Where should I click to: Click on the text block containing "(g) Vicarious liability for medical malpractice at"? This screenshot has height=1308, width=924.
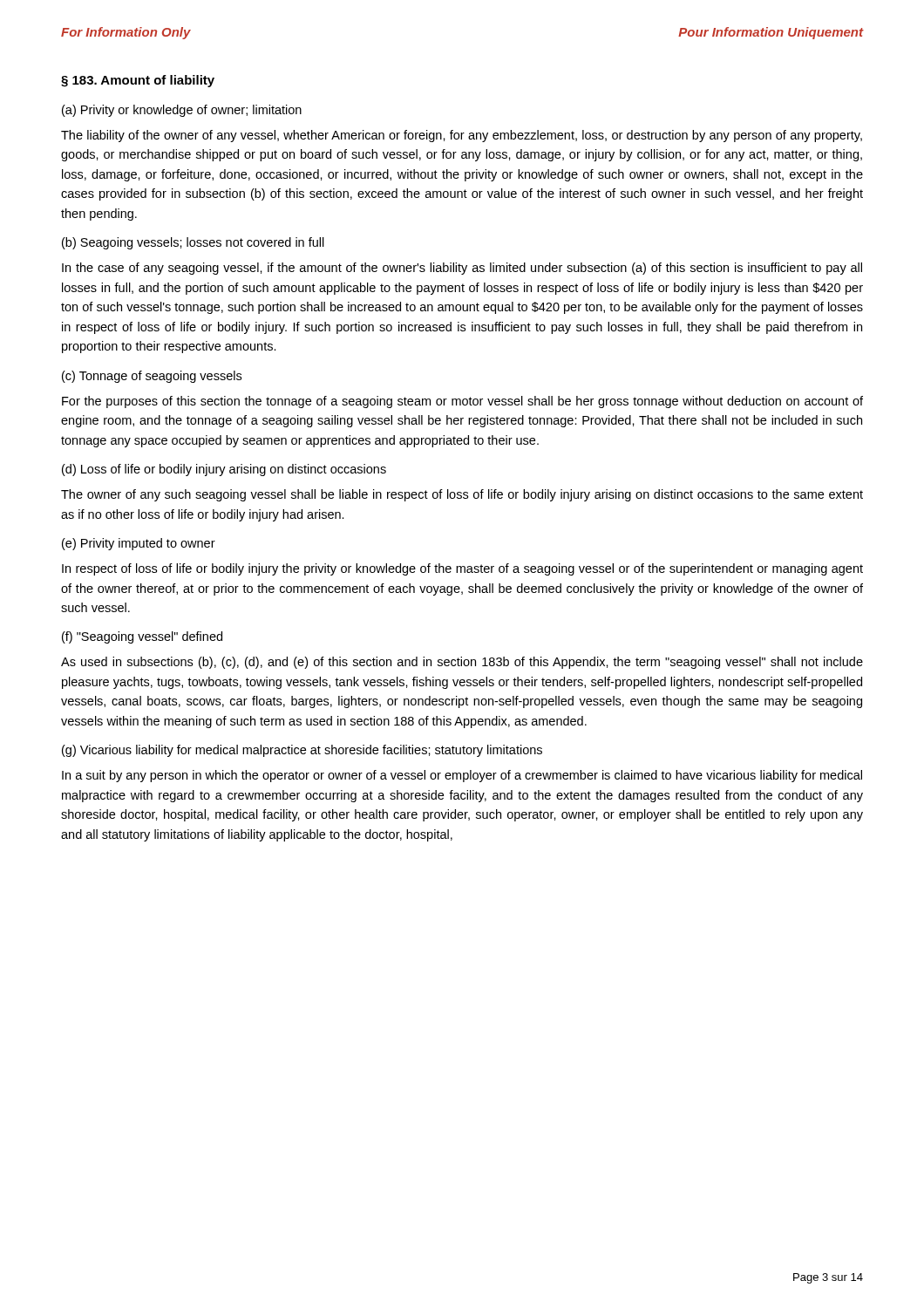click(x=302, y=750)
